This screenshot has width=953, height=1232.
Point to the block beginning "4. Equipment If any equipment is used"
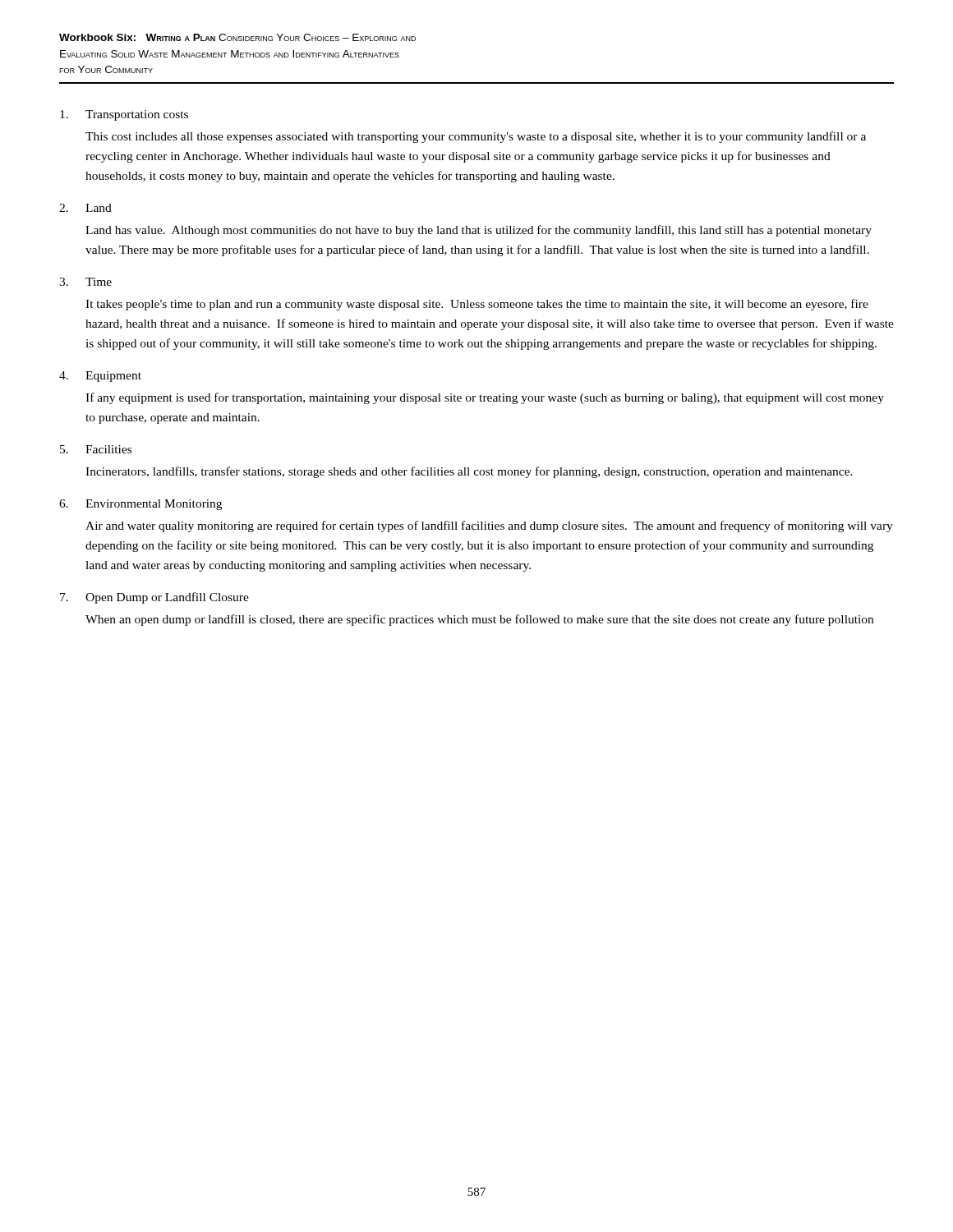[x=476, y=398]
